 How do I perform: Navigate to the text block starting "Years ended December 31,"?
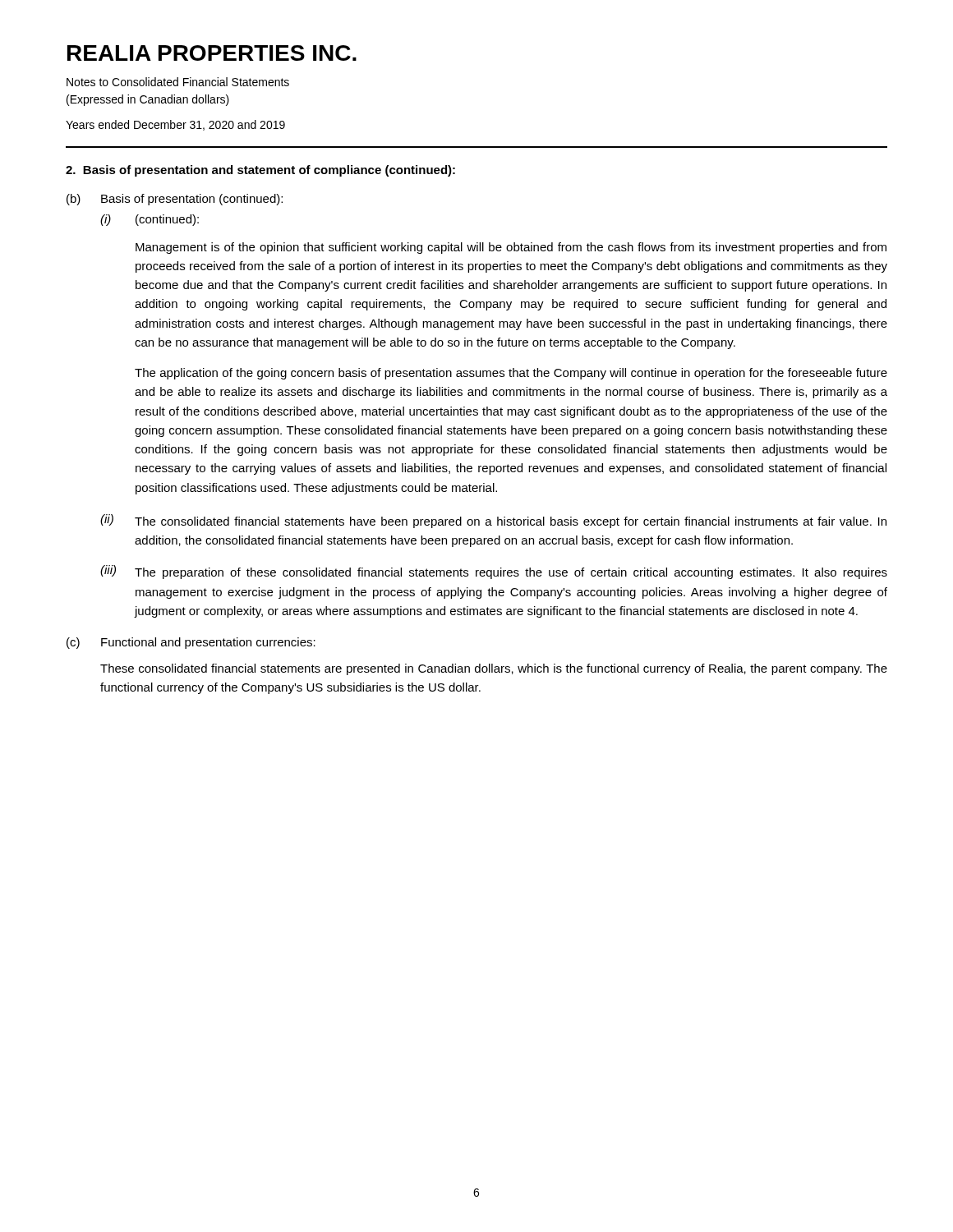176,124
